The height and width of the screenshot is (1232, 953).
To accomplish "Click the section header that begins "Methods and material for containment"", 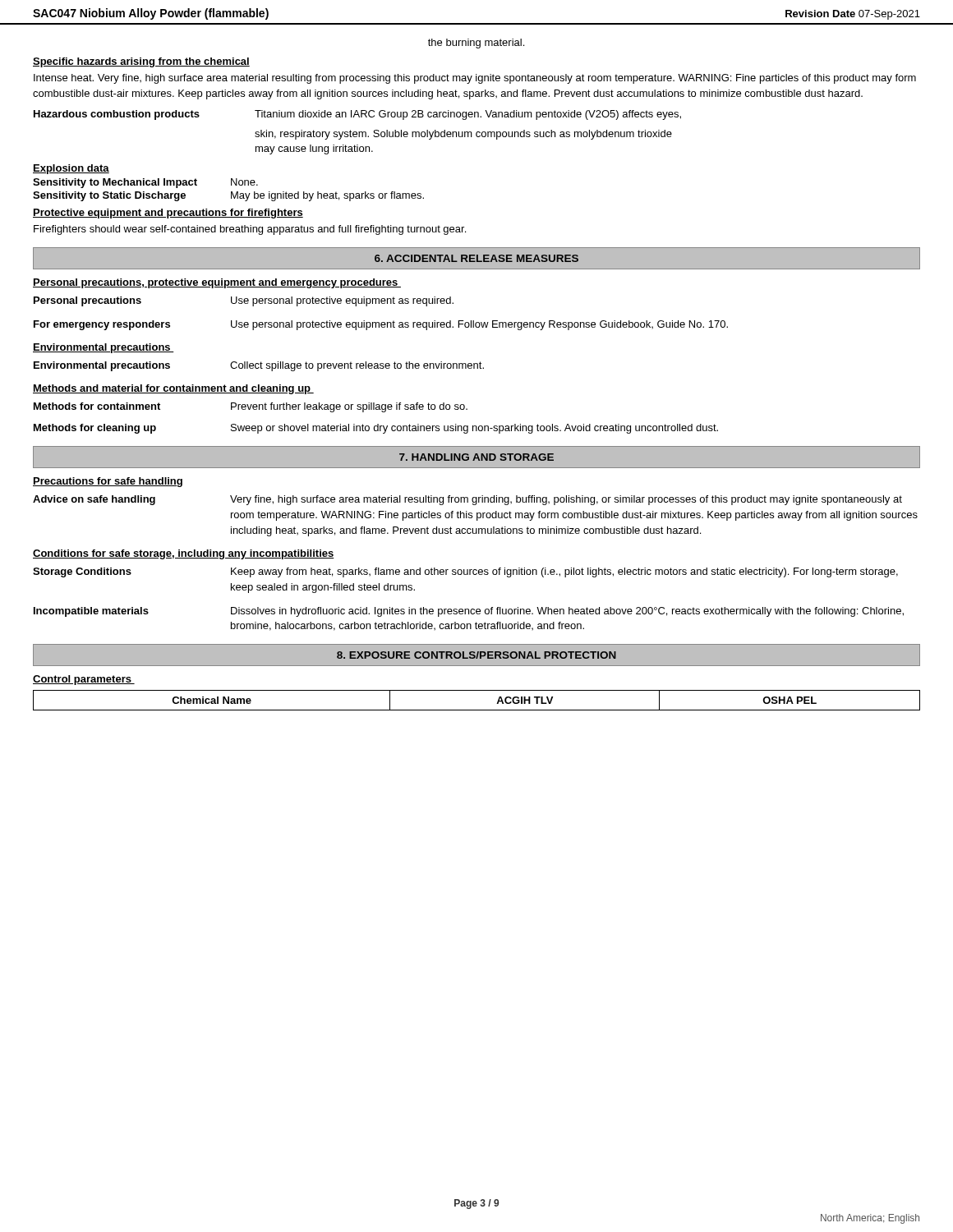I will pyautogui.click(x=173, y=388).
